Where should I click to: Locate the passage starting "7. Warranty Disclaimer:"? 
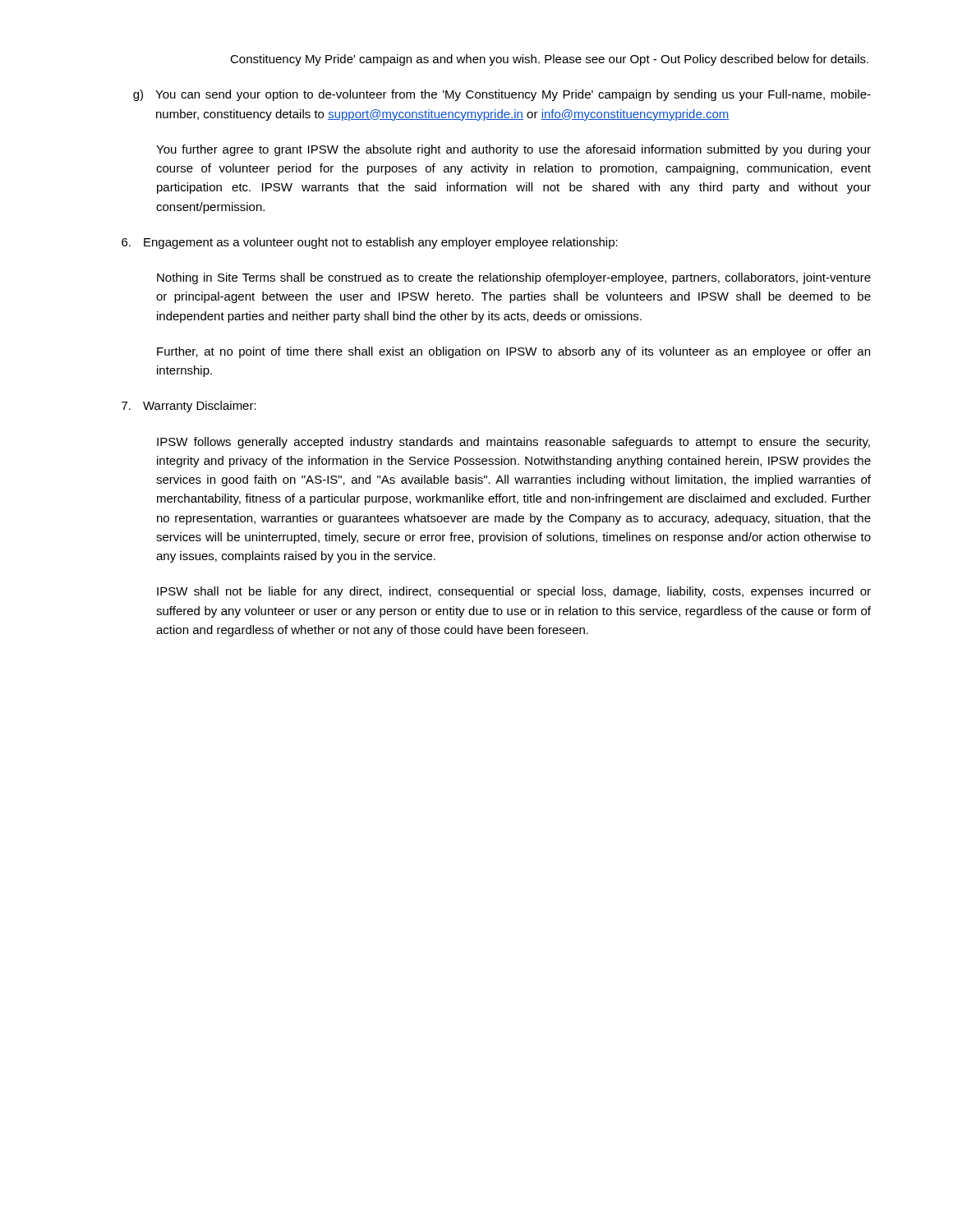[x=189, y=407]
